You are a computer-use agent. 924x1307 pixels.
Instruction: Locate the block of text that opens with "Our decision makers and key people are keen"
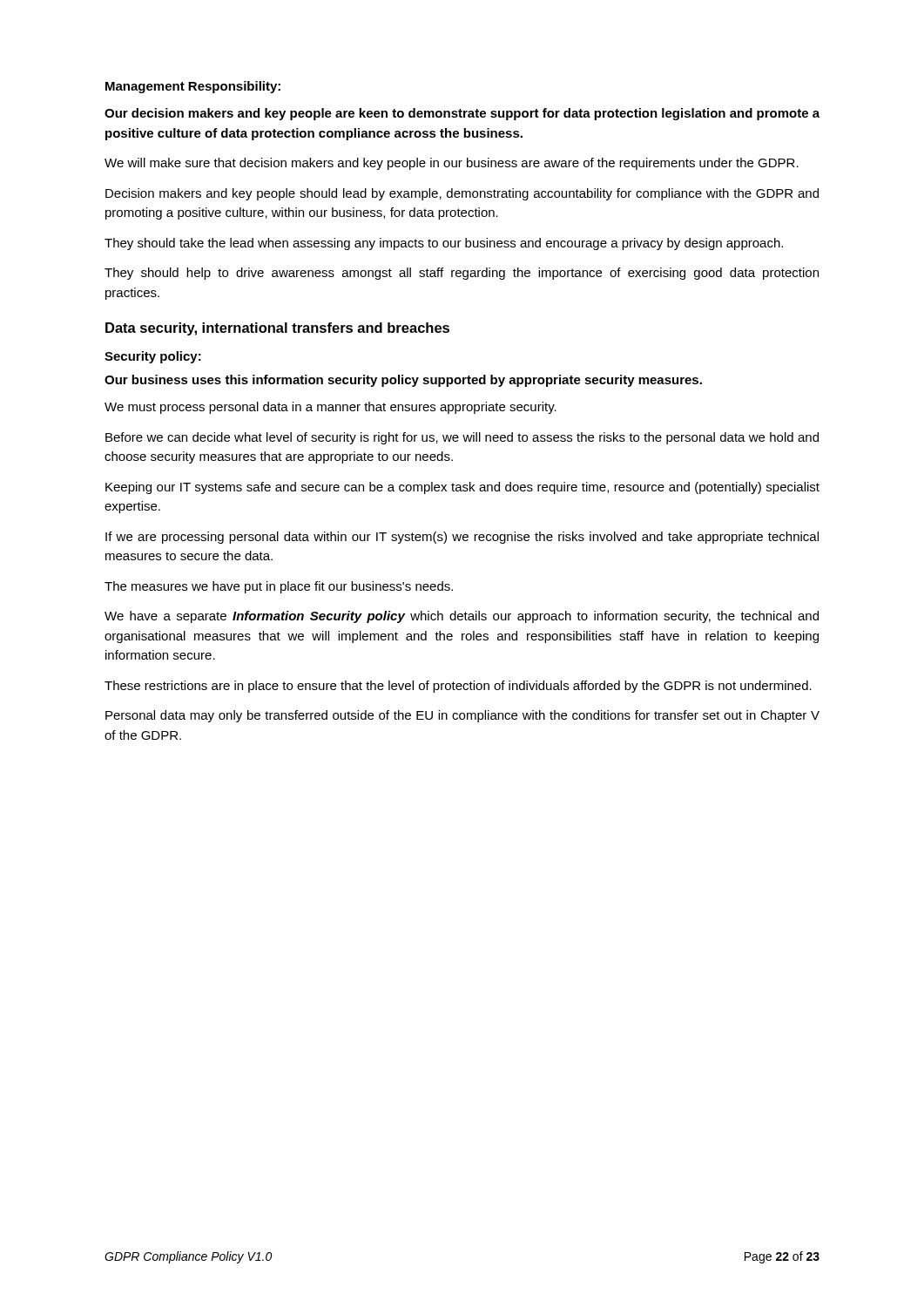[462, 123]
